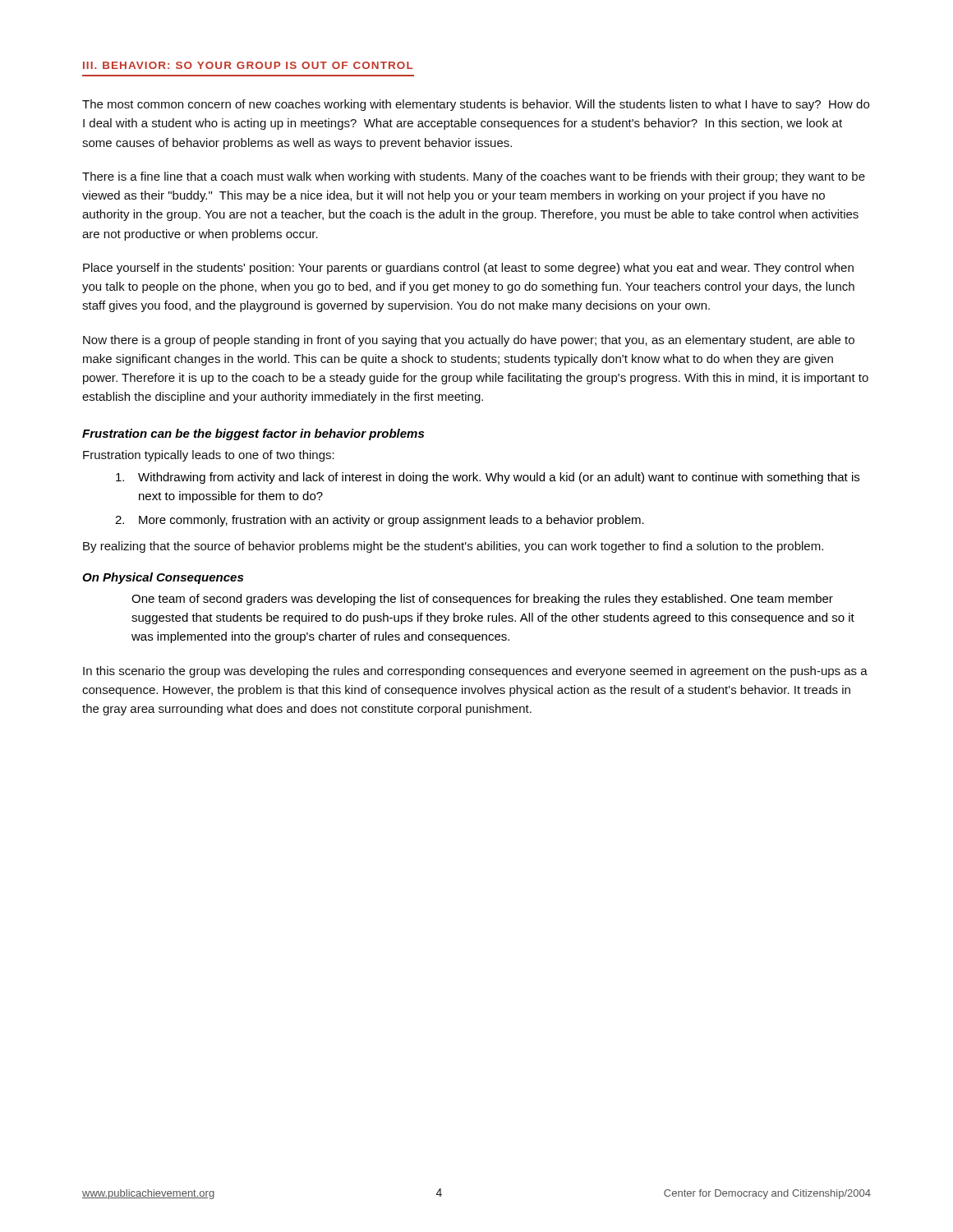Locate the block starting "Frustration can be the biggest"
The height and width of the screenshot is (1232, 953).
[253, 433]
